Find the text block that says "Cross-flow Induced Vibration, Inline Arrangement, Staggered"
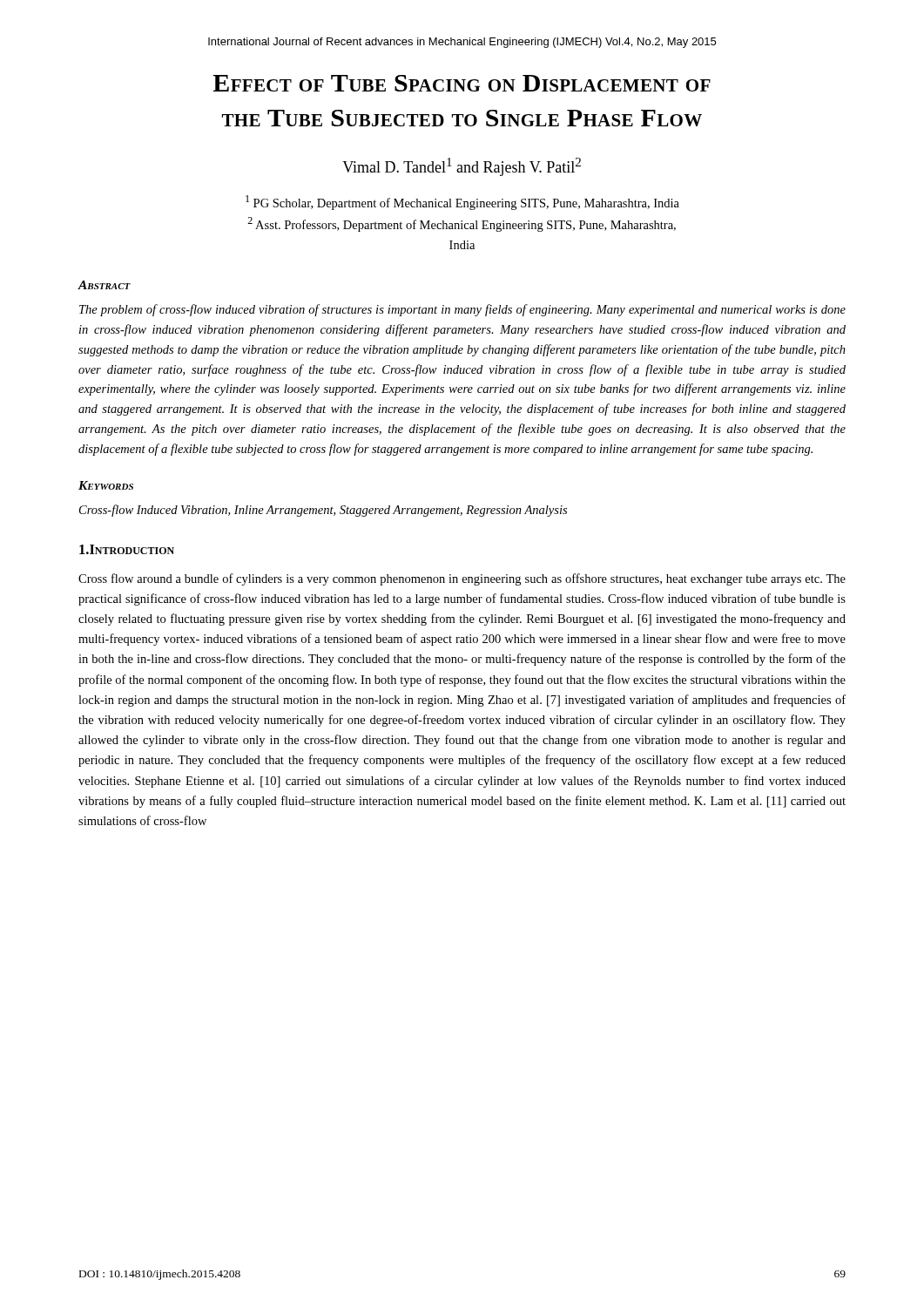Screen dimensions: 1307x924 [323, 510]
